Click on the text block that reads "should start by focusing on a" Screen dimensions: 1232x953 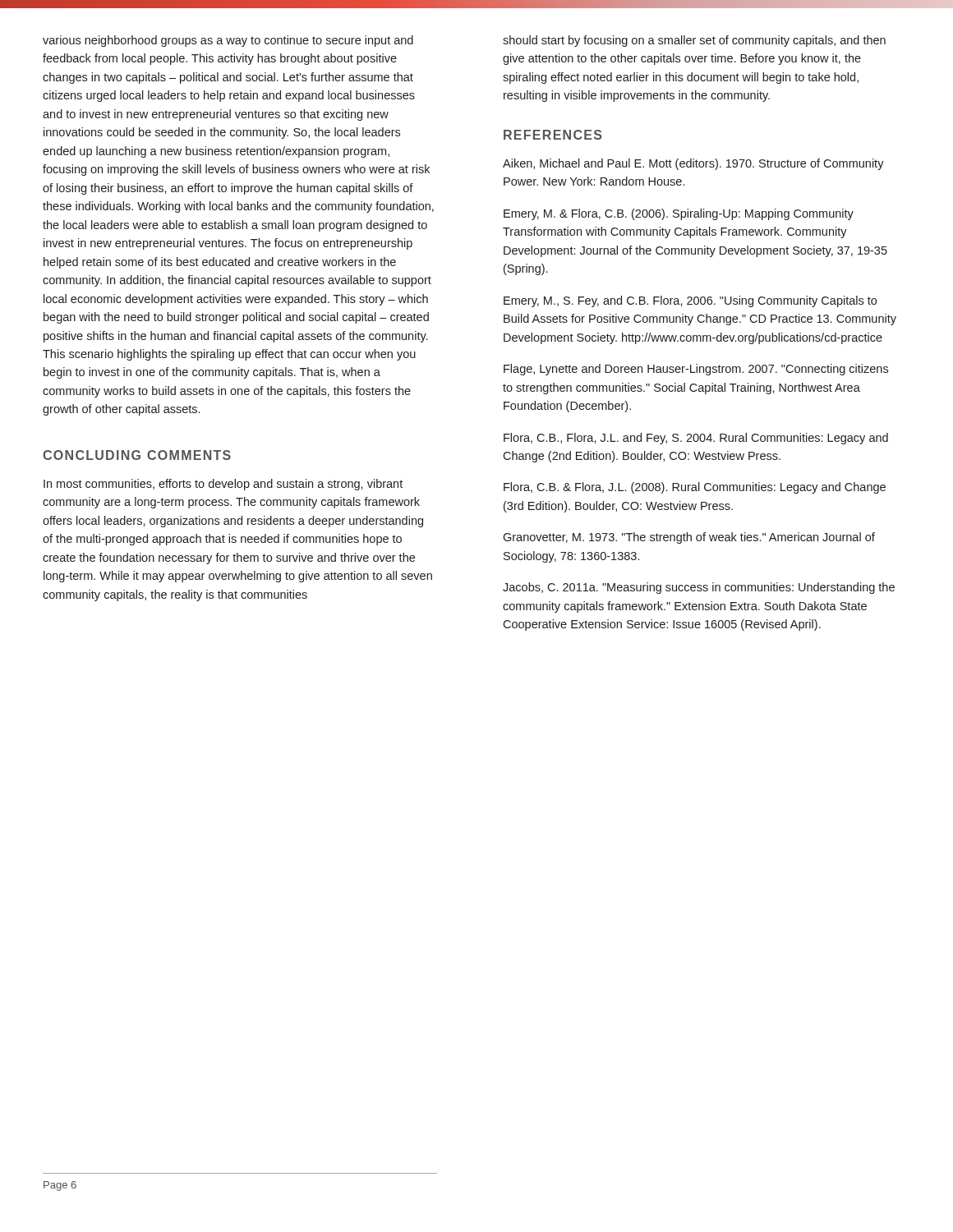[x=694, y=68]
